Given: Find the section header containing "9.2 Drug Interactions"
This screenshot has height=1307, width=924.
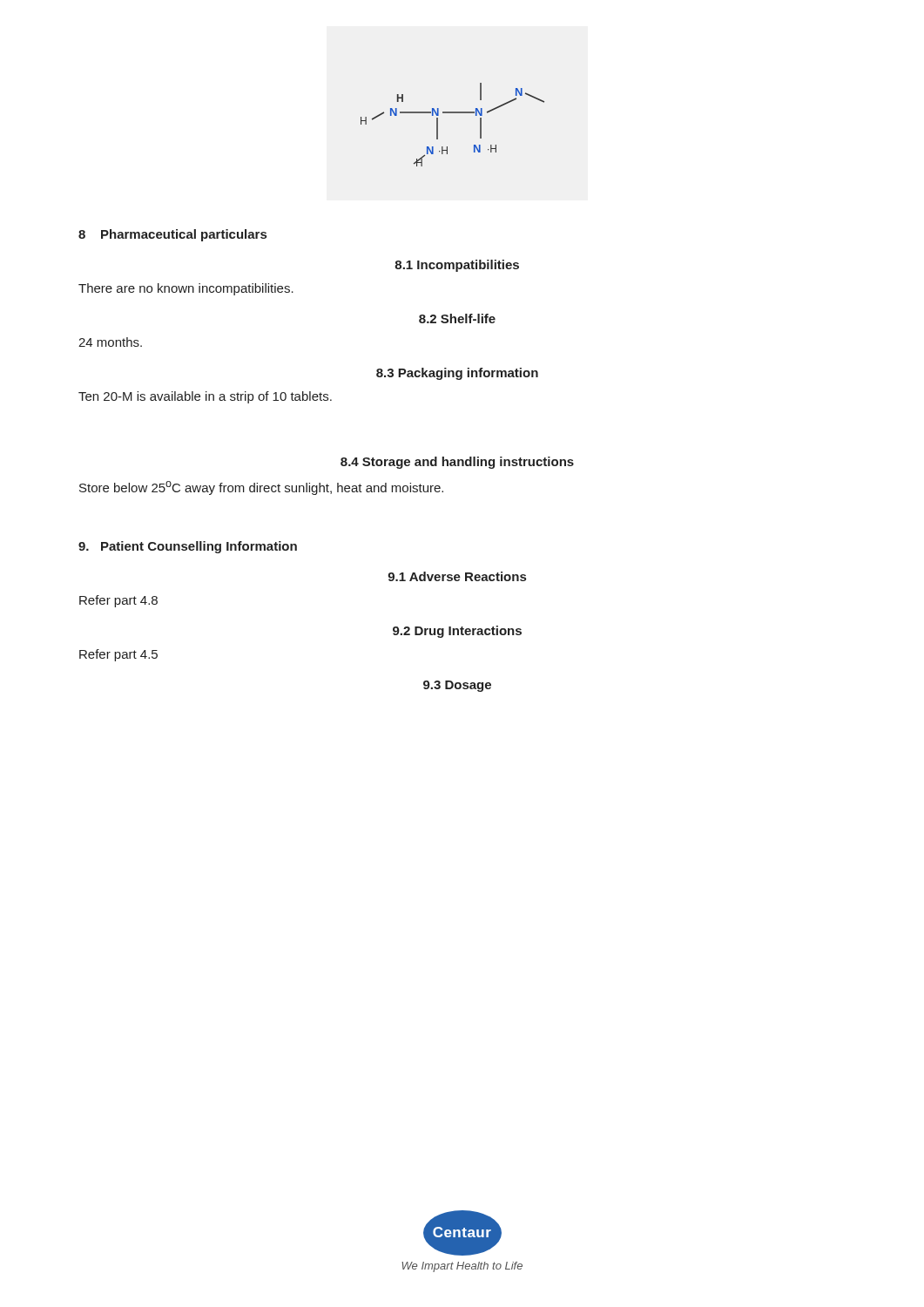Looking at the screenshot, I should (457, 630).
